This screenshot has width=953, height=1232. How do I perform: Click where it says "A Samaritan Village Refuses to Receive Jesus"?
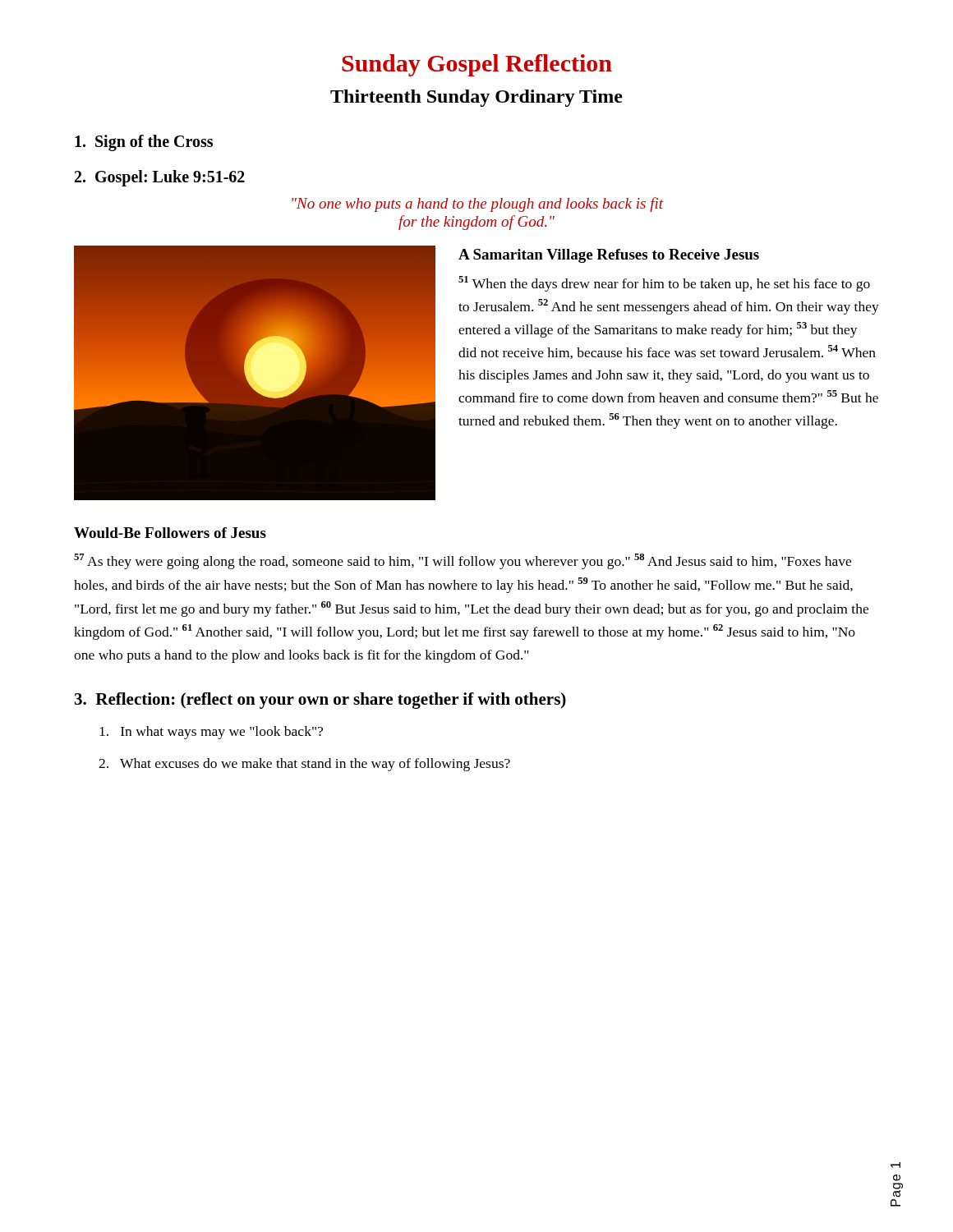[x=609, y=254]
